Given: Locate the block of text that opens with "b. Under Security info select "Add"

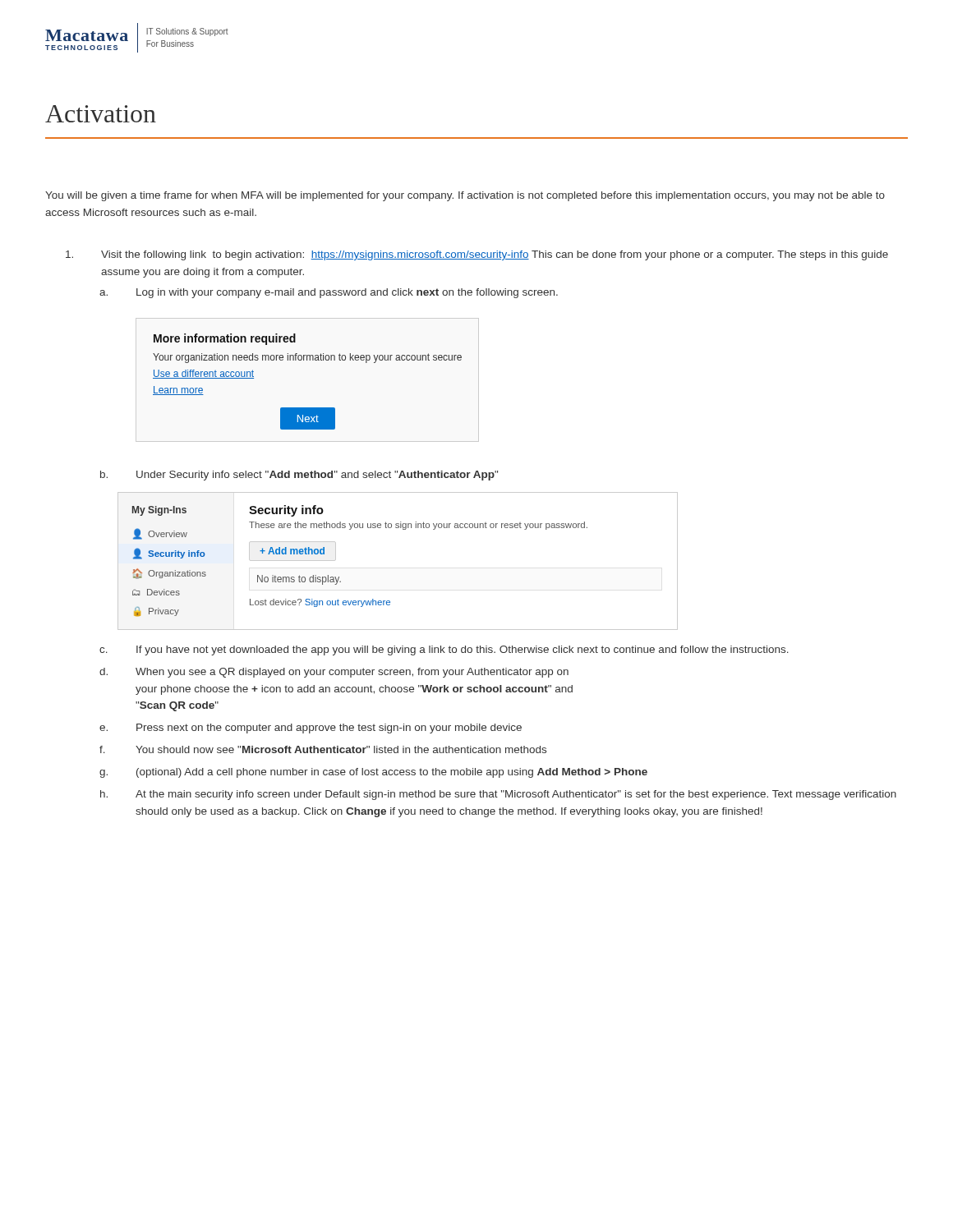Looking at the screenshot, I should click(290, 475).
